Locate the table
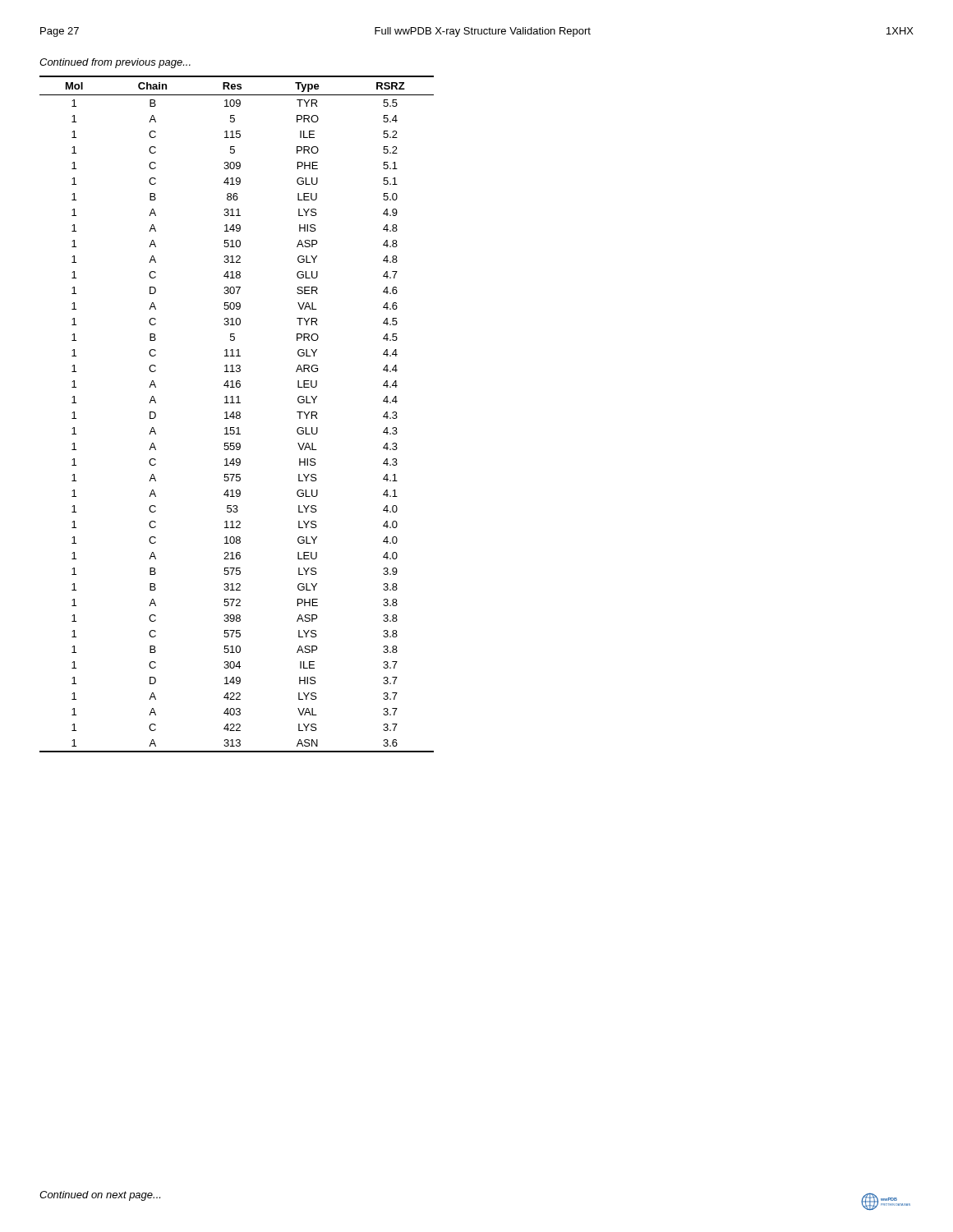 click(x=476, y=414)
